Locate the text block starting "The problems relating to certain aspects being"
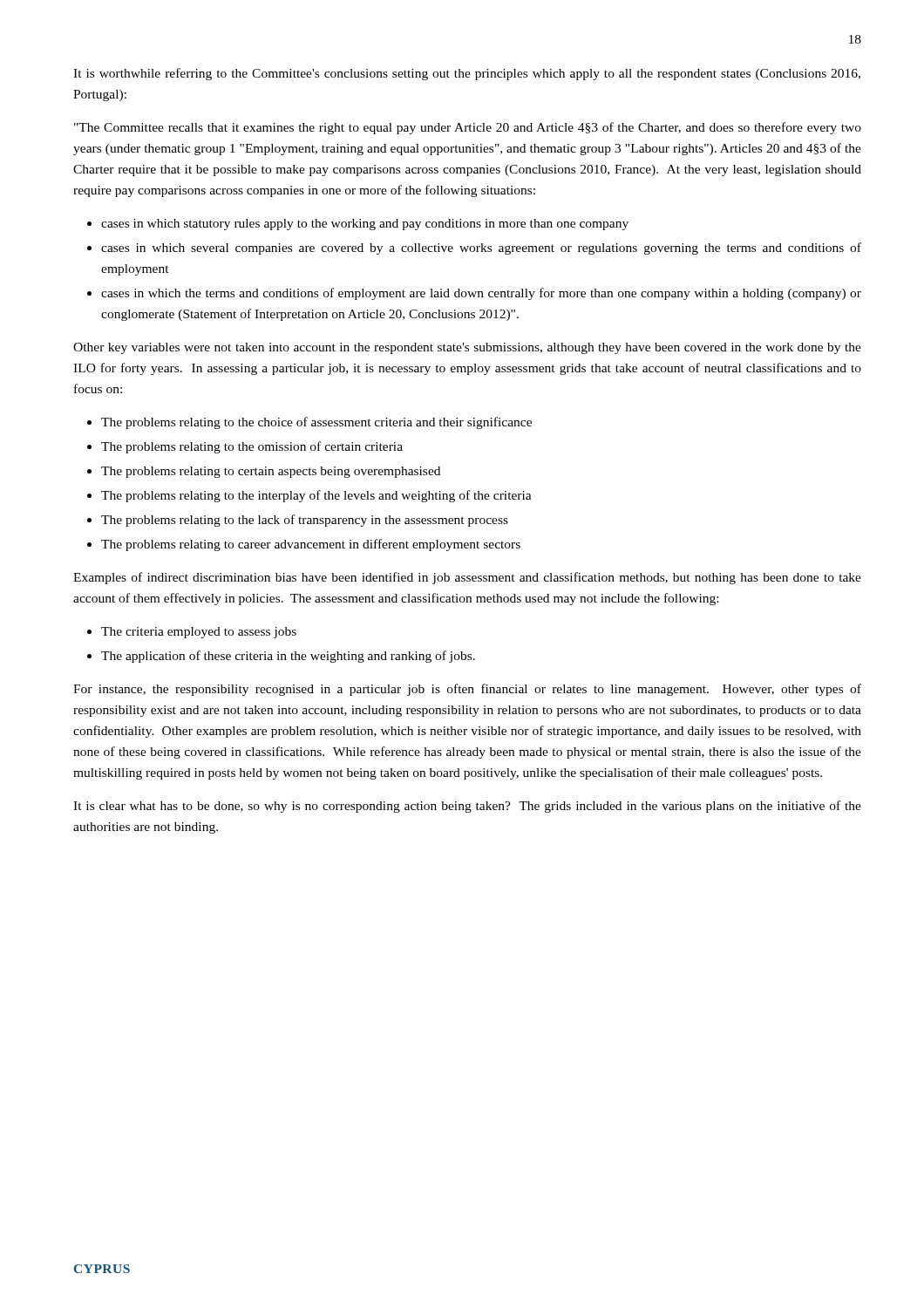 coord(271,471)
